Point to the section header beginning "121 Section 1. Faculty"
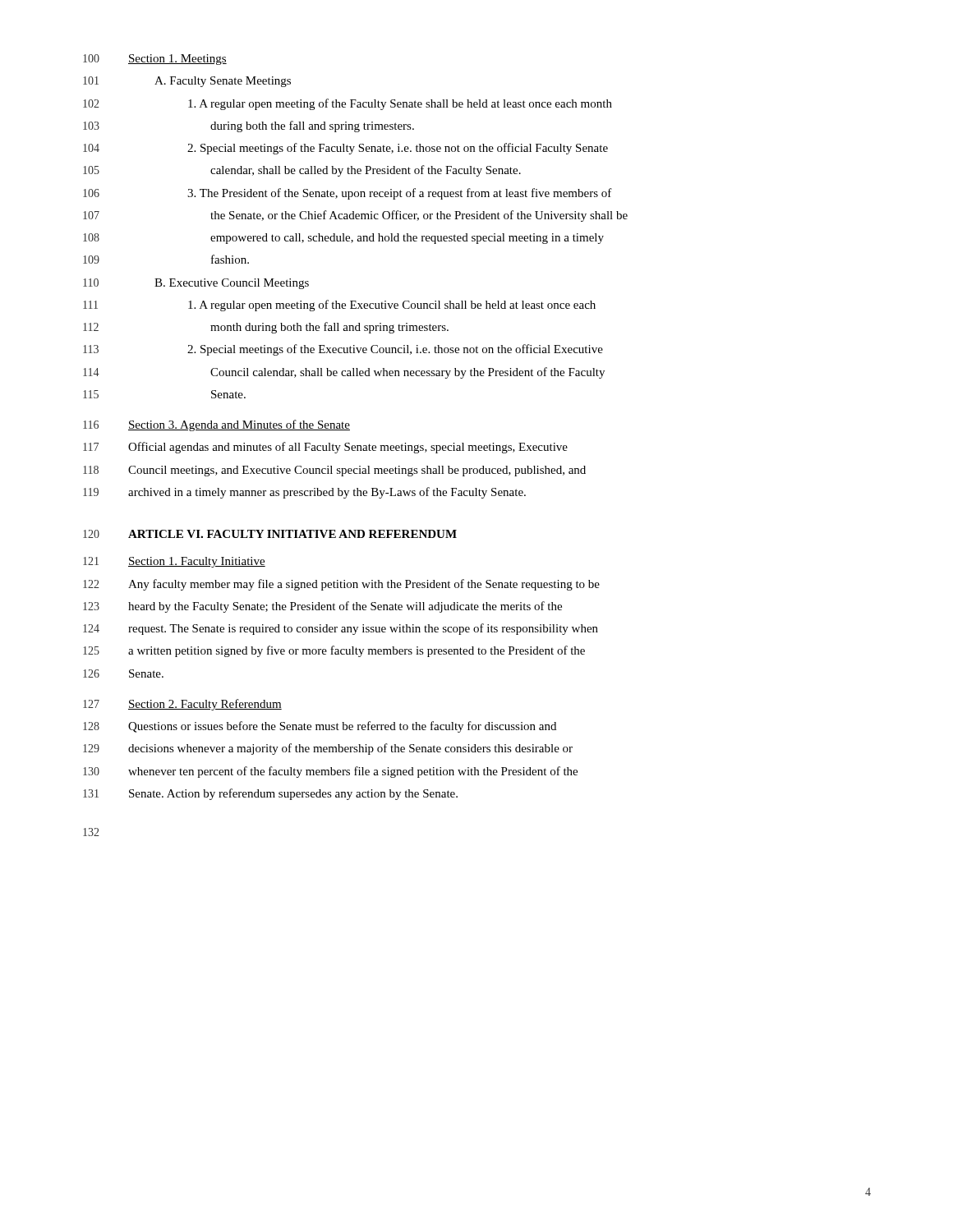Viewport: 953px width, 1232px height. tap(174, 562)
